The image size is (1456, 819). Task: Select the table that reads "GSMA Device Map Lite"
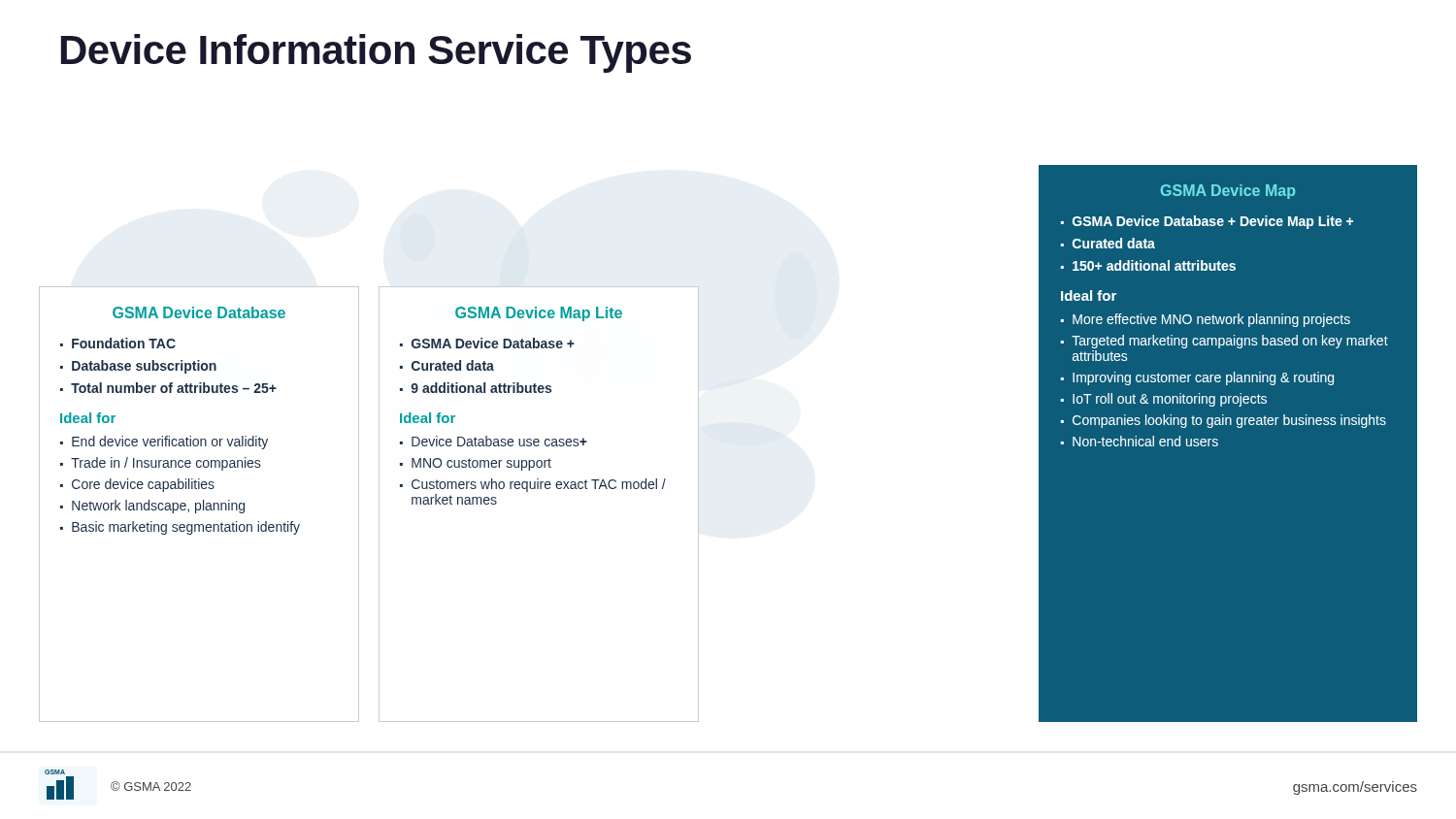[539, 504]
